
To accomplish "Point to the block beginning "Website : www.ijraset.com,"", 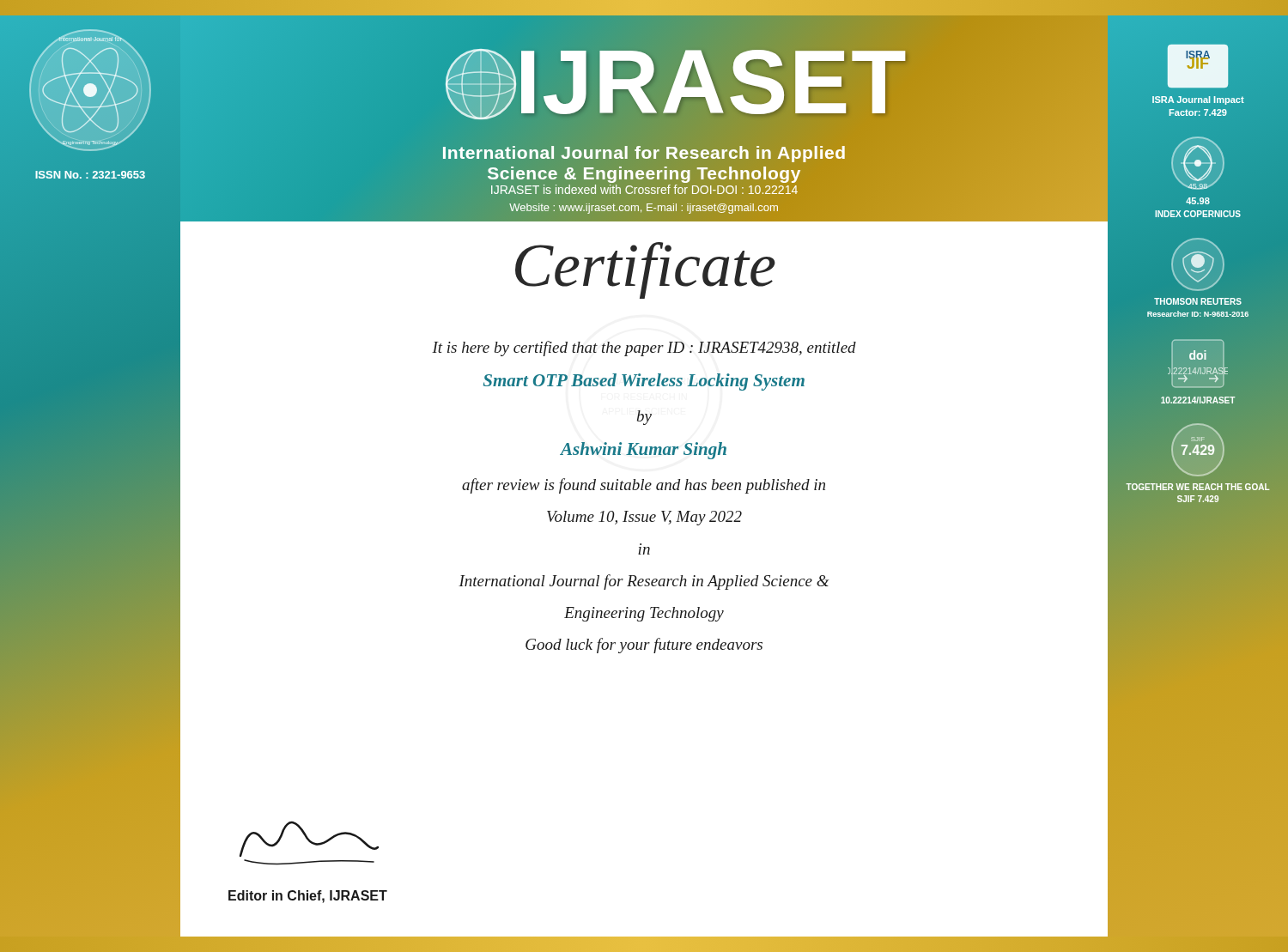I will [644, 207].
